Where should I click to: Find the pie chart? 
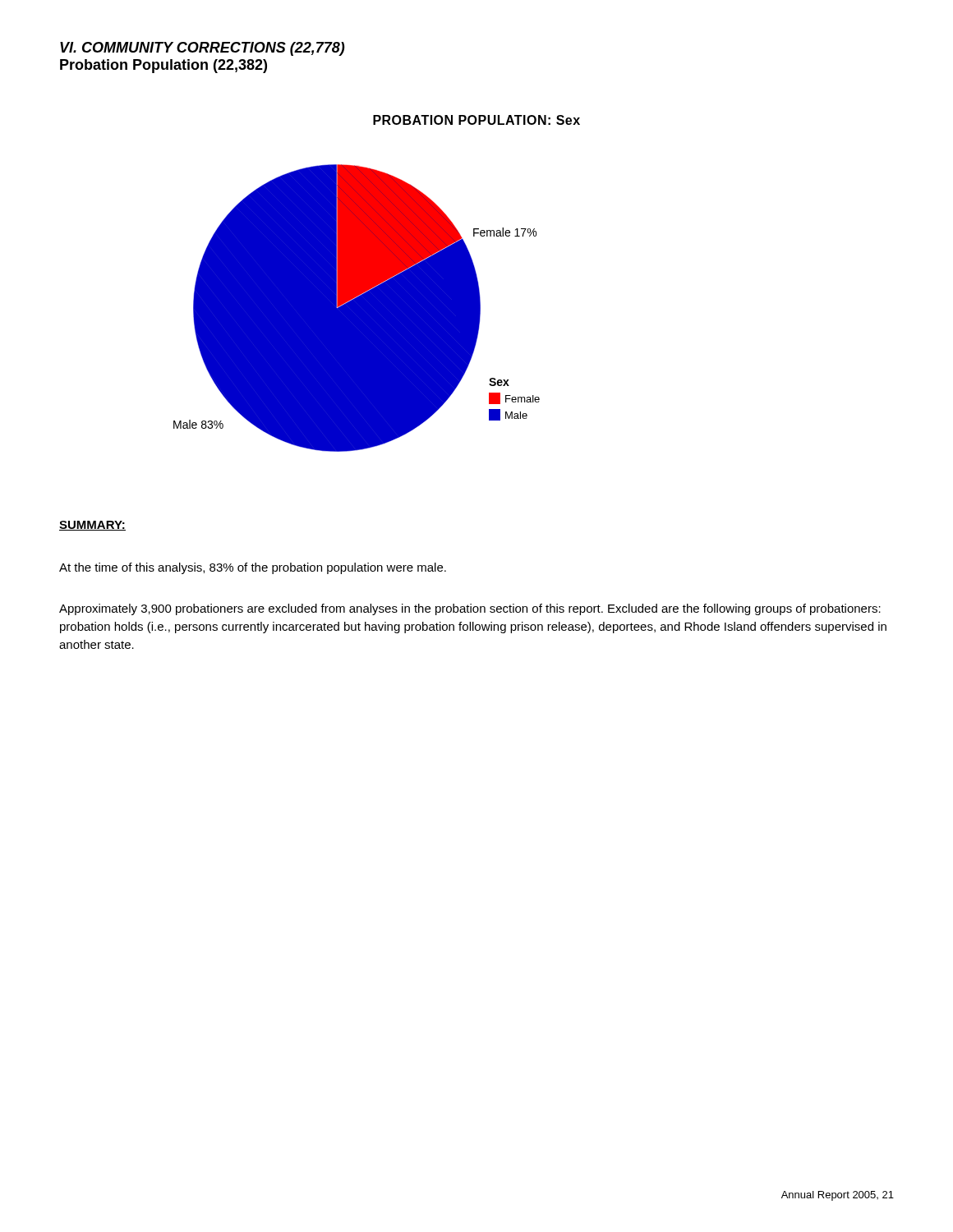403,312
